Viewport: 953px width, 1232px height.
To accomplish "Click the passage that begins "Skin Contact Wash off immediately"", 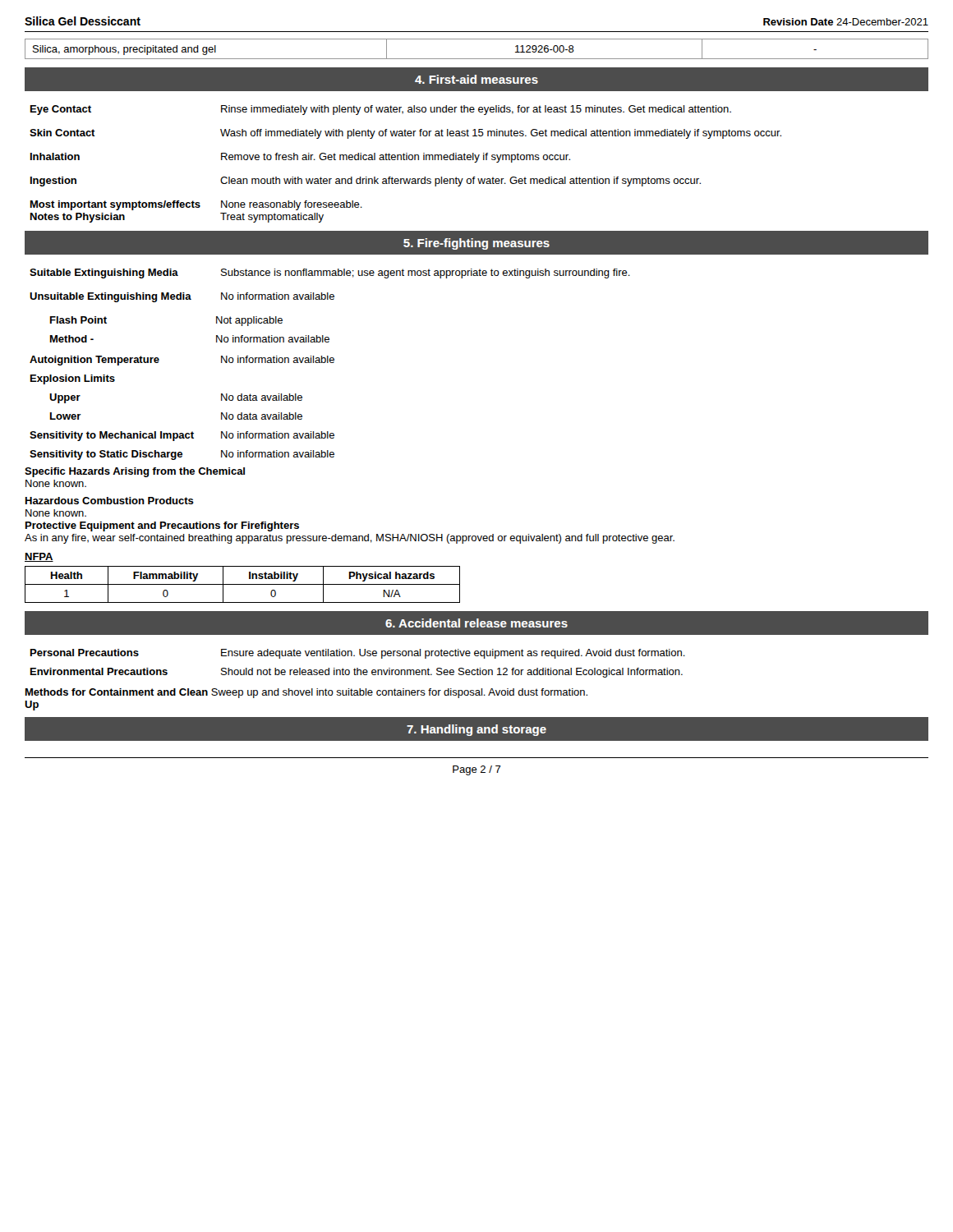I will pyautogui.click(x=476, y=133).
